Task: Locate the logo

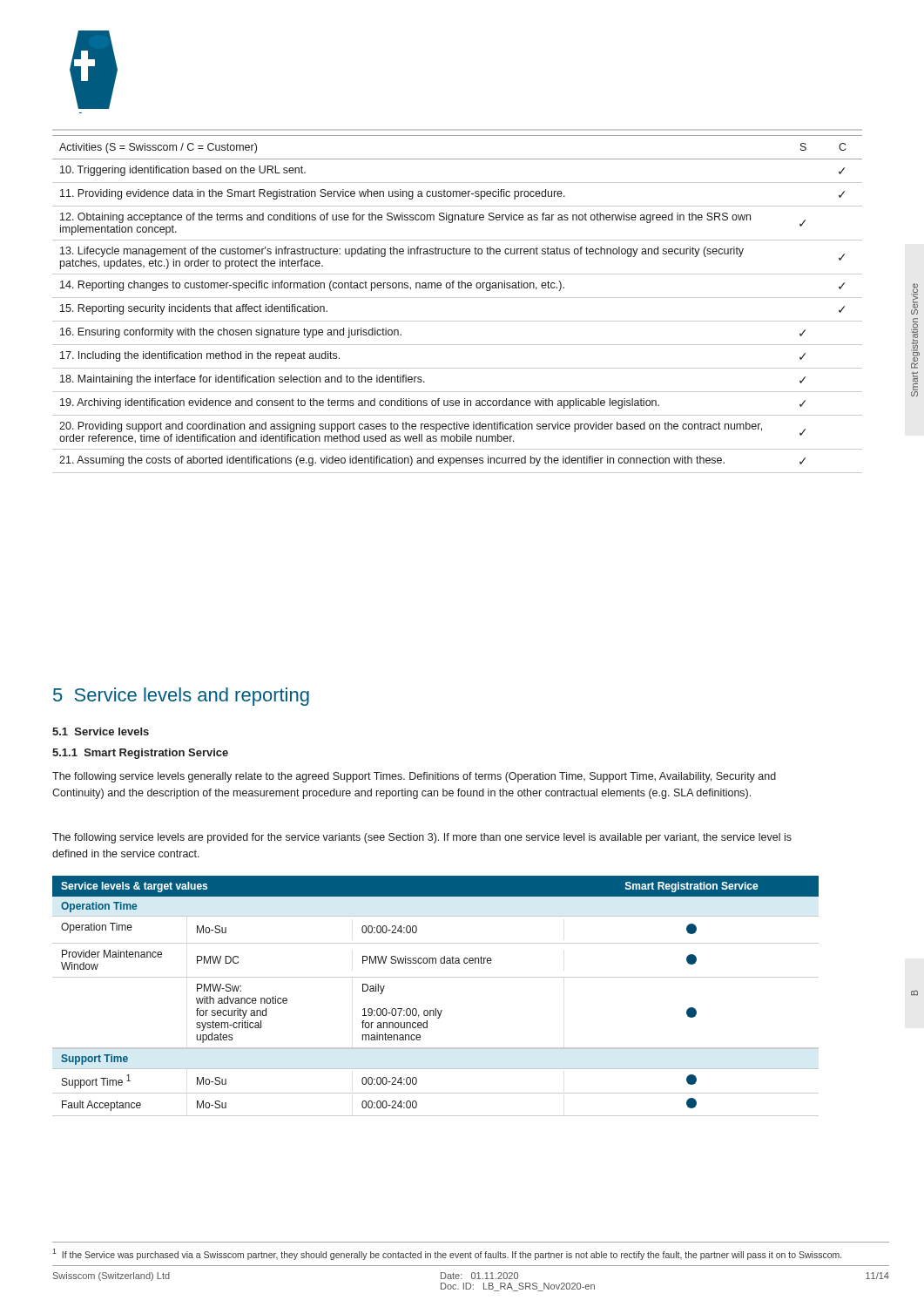Action: tap(122, 70)
